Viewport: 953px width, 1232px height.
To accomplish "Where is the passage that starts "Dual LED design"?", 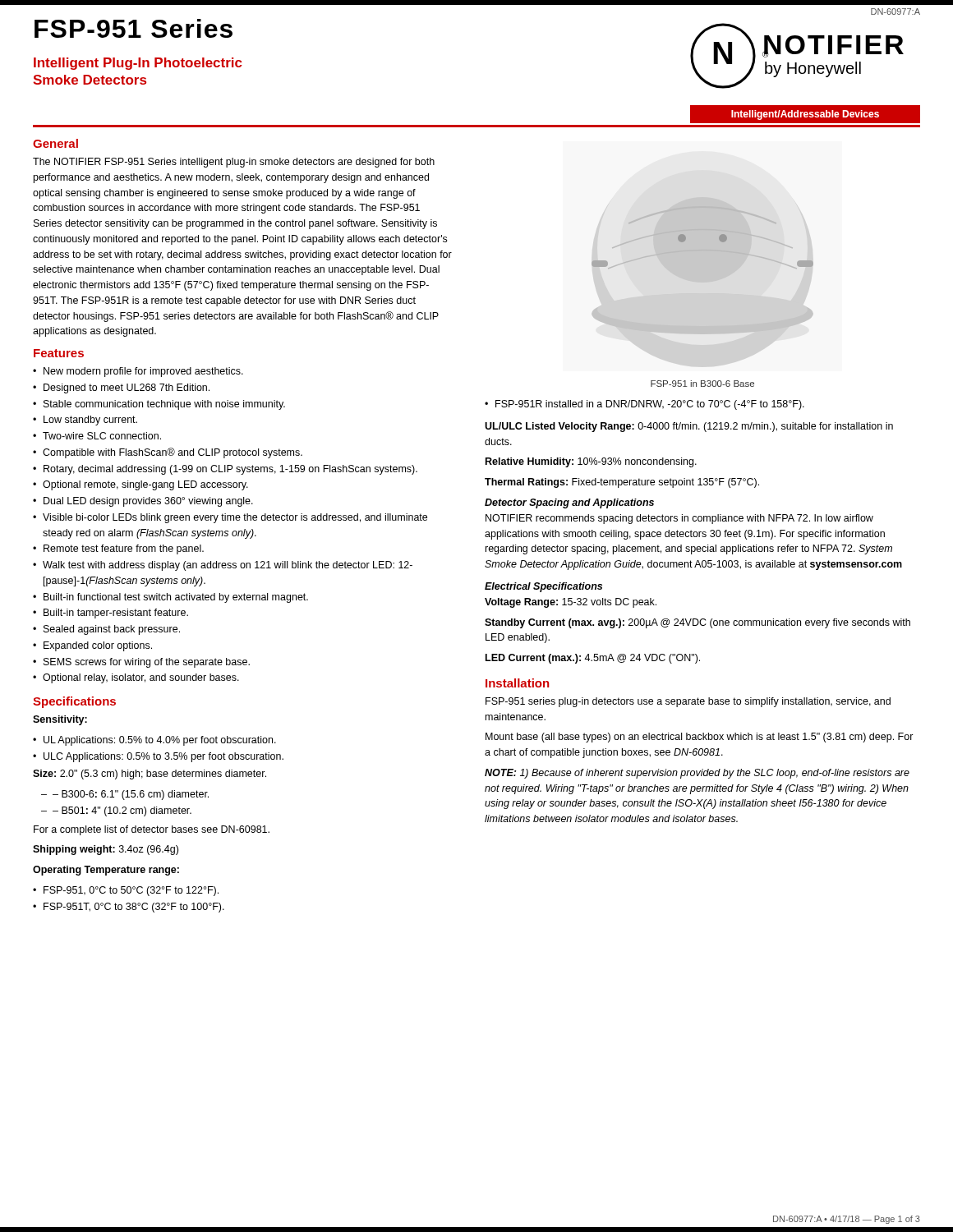I will pyautogui.click(x=148, y=501).
